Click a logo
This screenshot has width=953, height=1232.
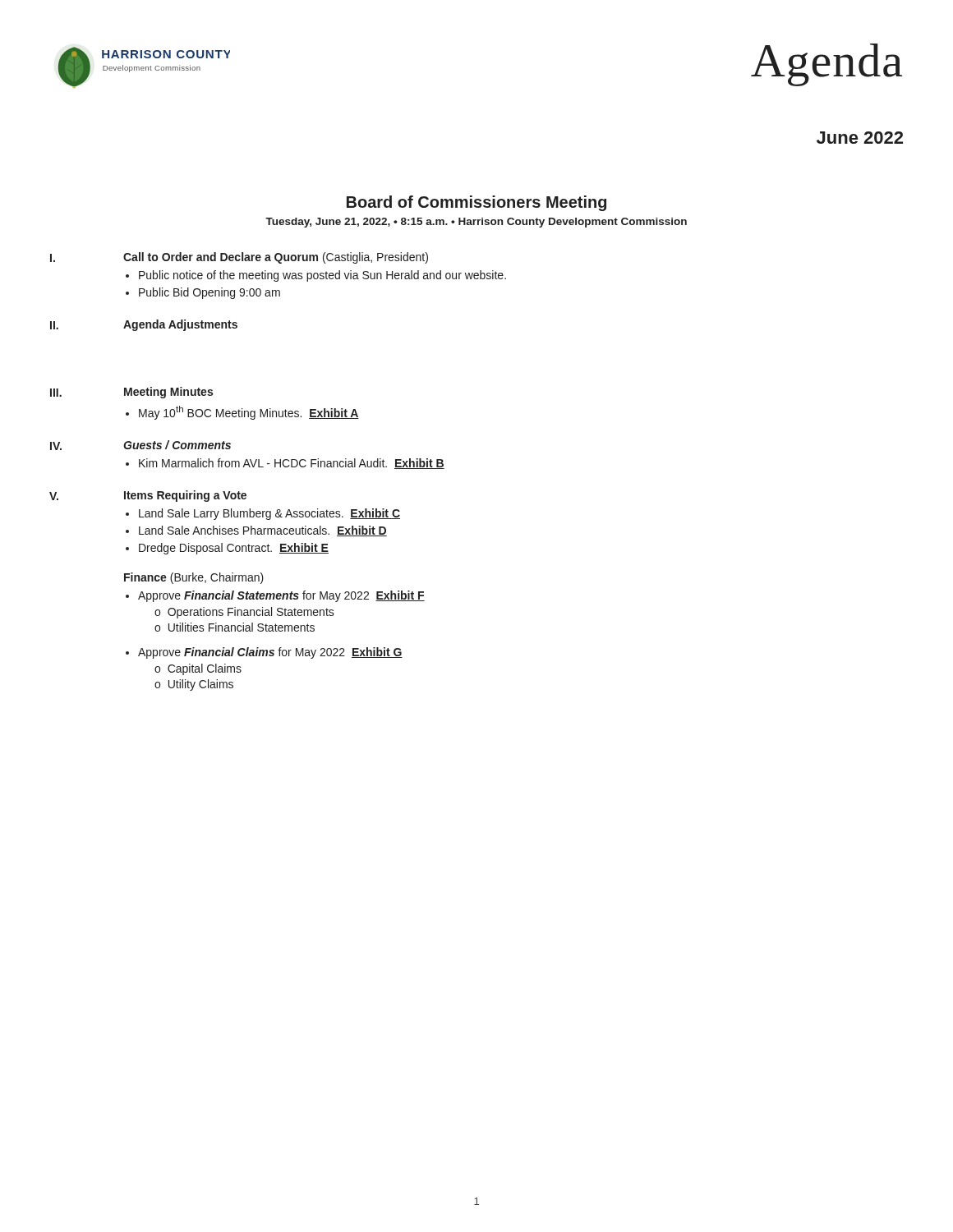click(140, 66)
